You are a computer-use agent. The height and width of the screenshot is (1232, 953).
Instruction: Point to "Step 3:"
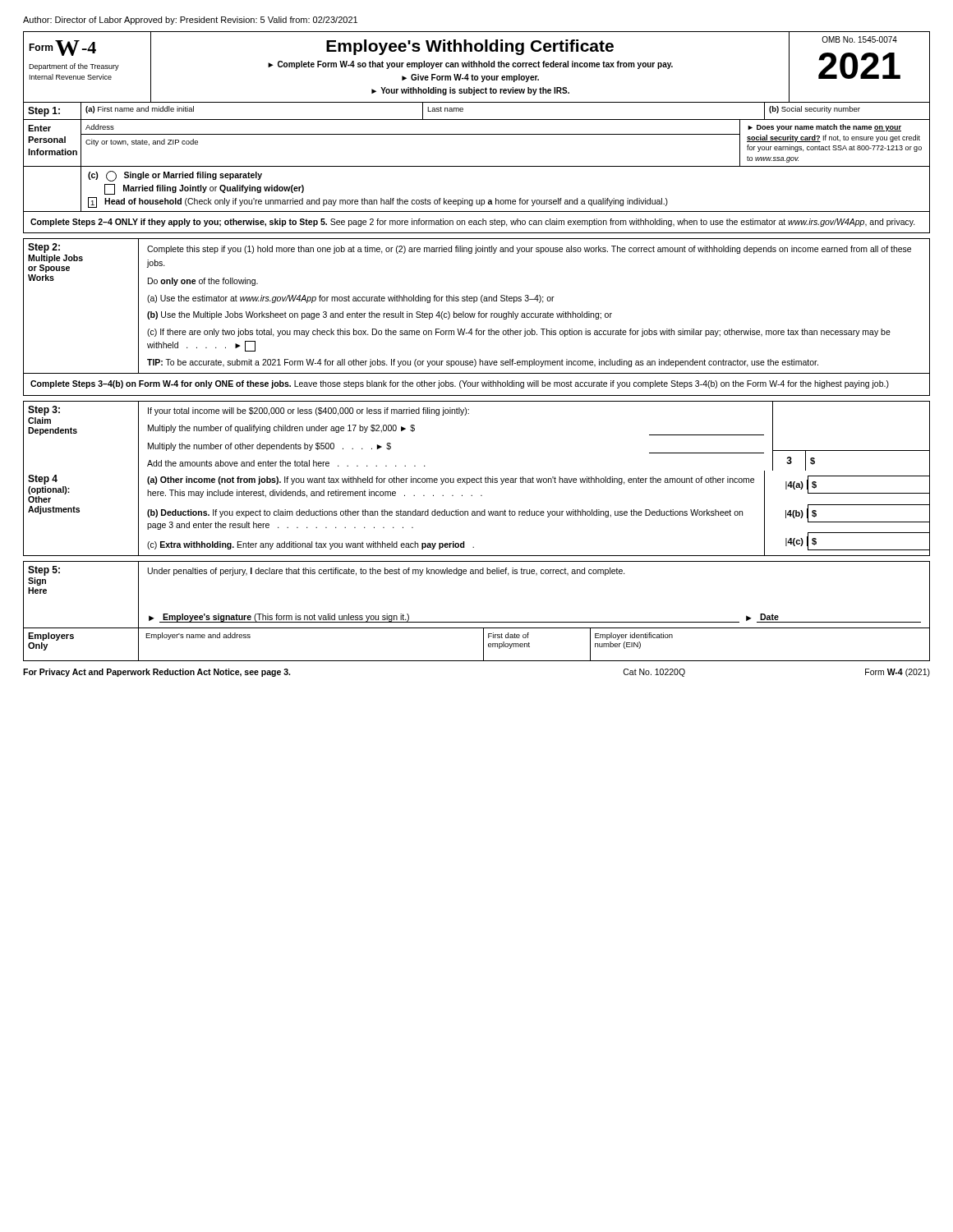point(44,410)
